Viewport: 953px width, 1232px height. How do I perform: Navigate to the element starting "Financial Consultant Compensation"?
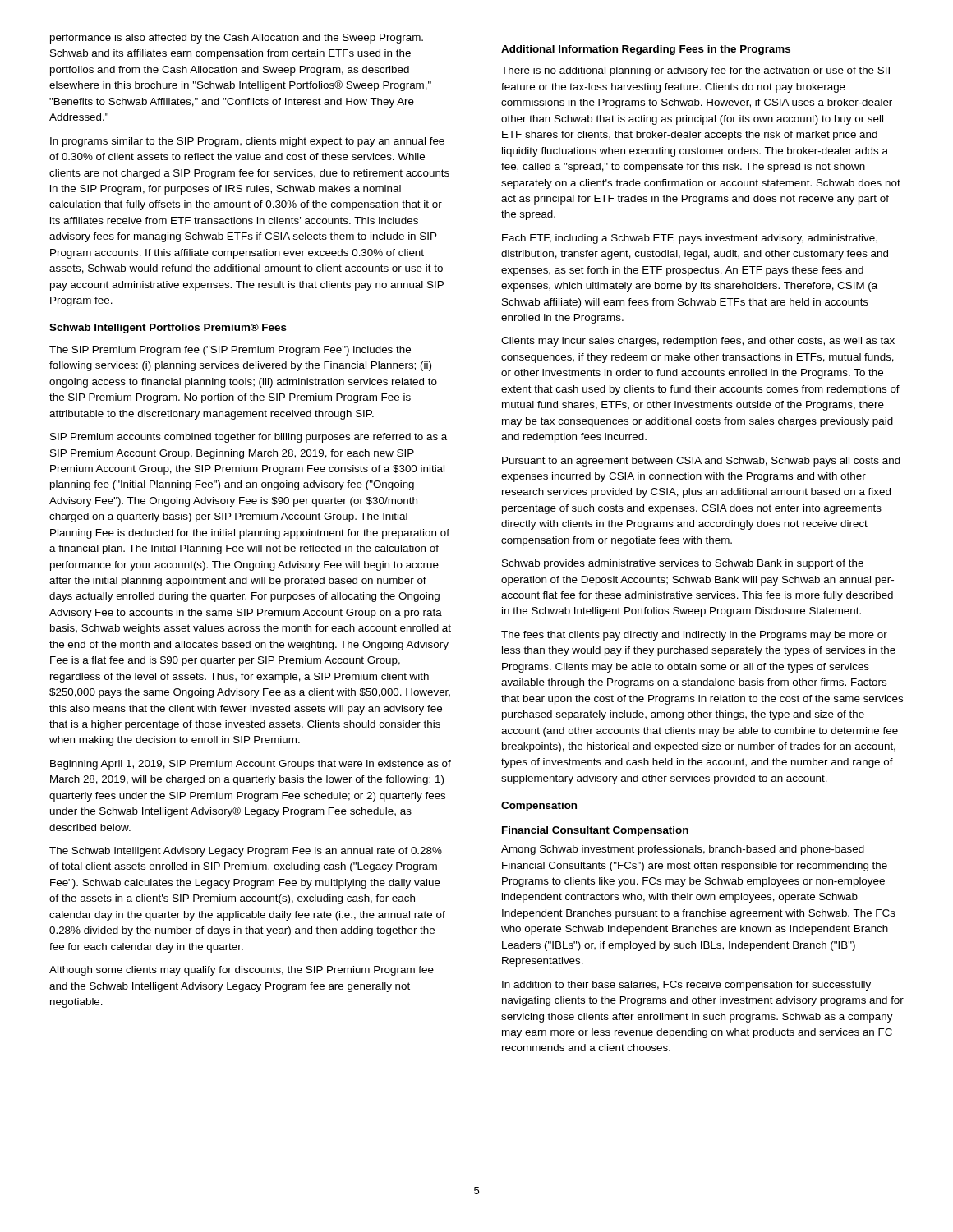[595, 831]
